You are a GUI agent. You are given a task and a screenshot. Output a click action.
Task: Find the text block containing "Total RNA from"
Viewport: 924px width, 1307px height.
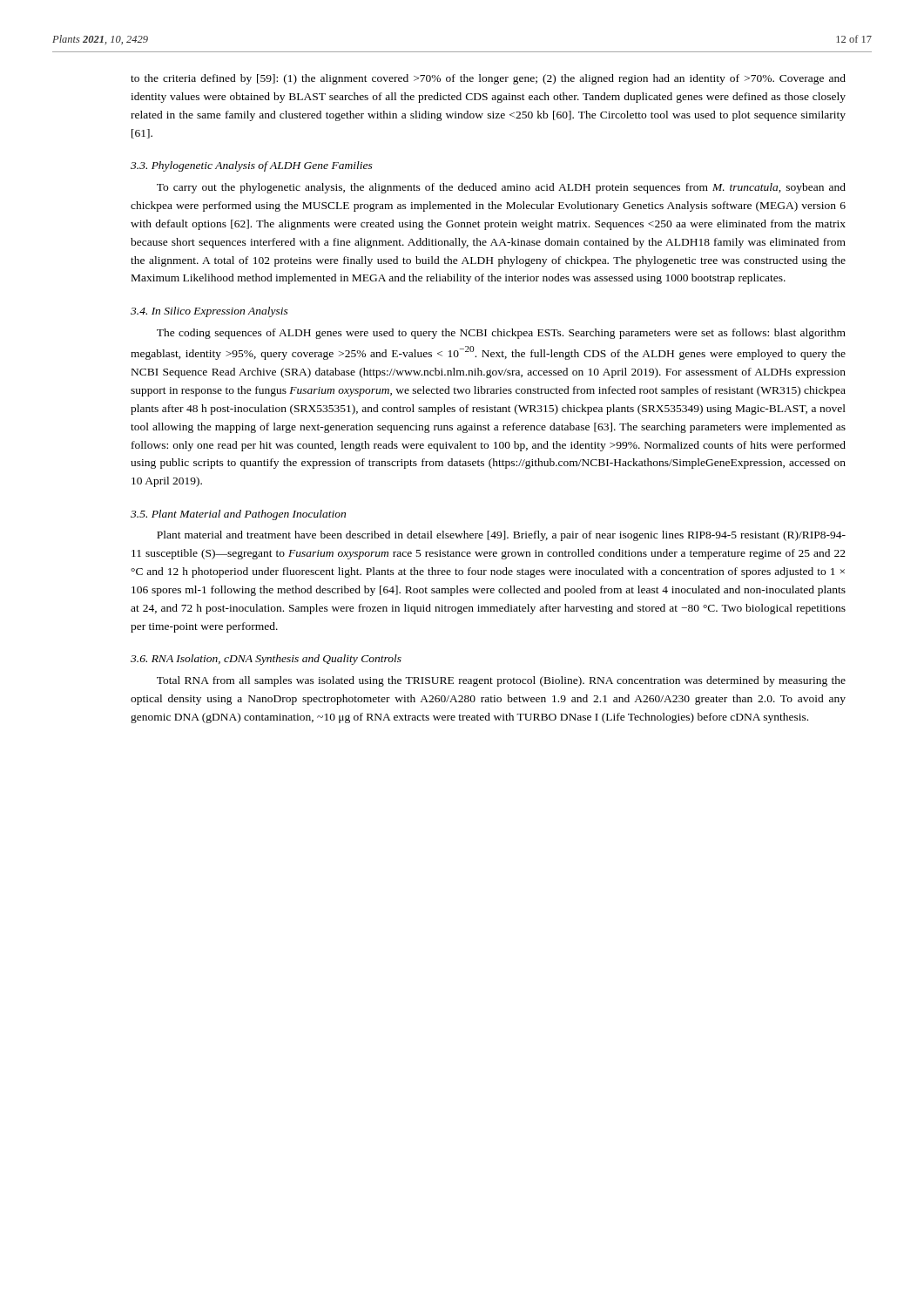point(488,699)
